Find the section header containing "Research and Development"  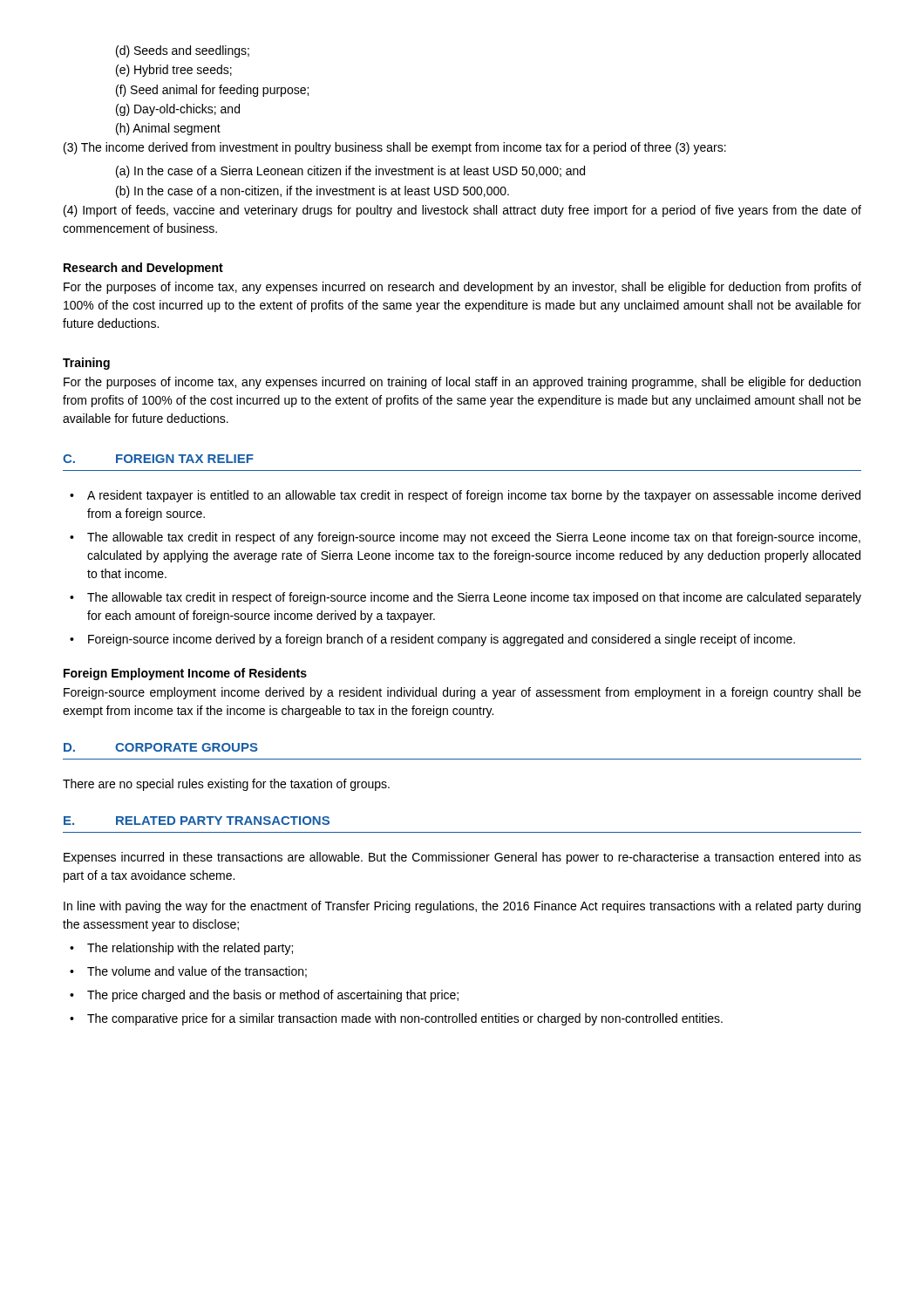[x=143, y=268]
